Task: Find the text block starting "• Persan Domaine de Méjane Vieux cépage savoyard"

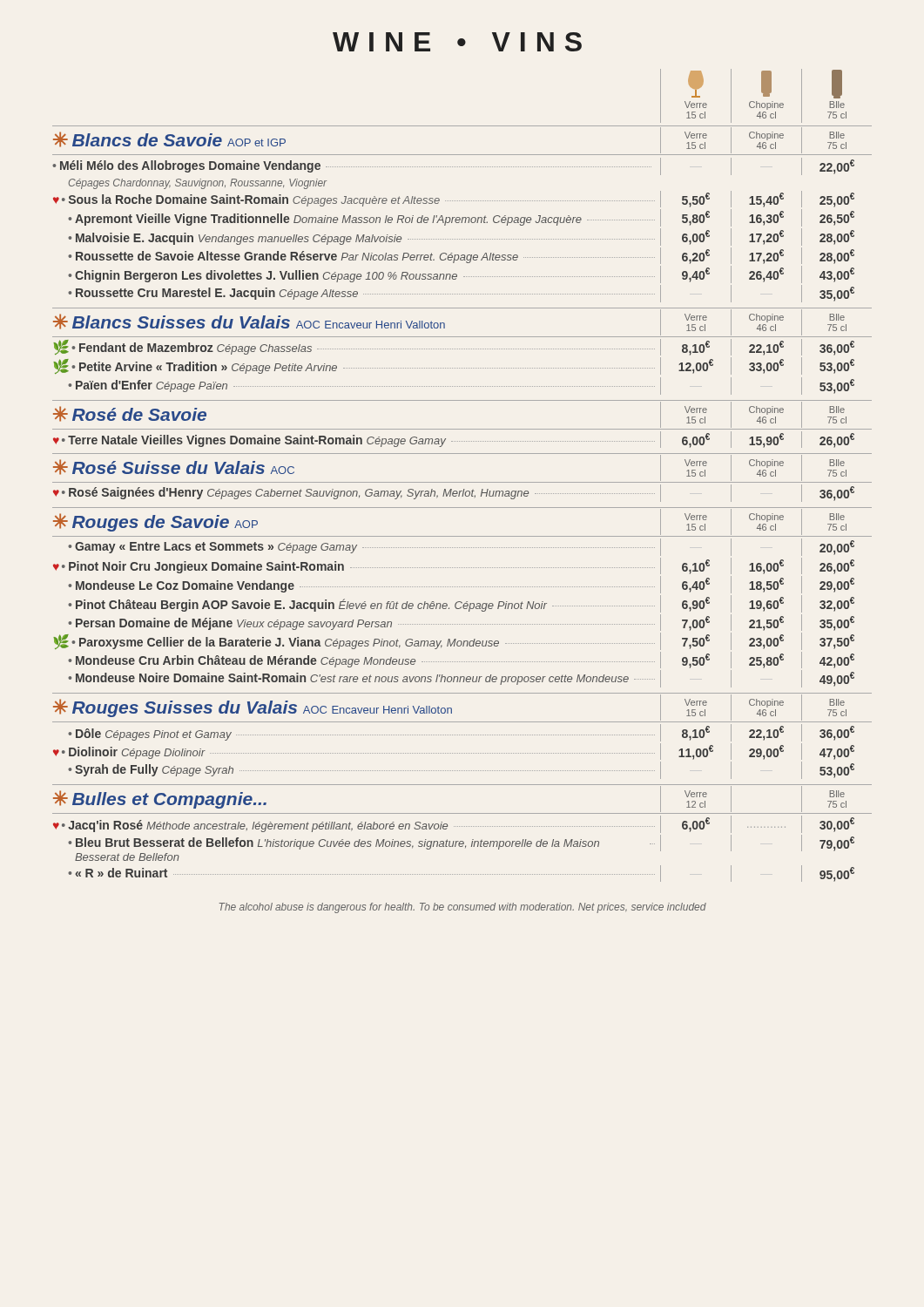Action: 462,622
